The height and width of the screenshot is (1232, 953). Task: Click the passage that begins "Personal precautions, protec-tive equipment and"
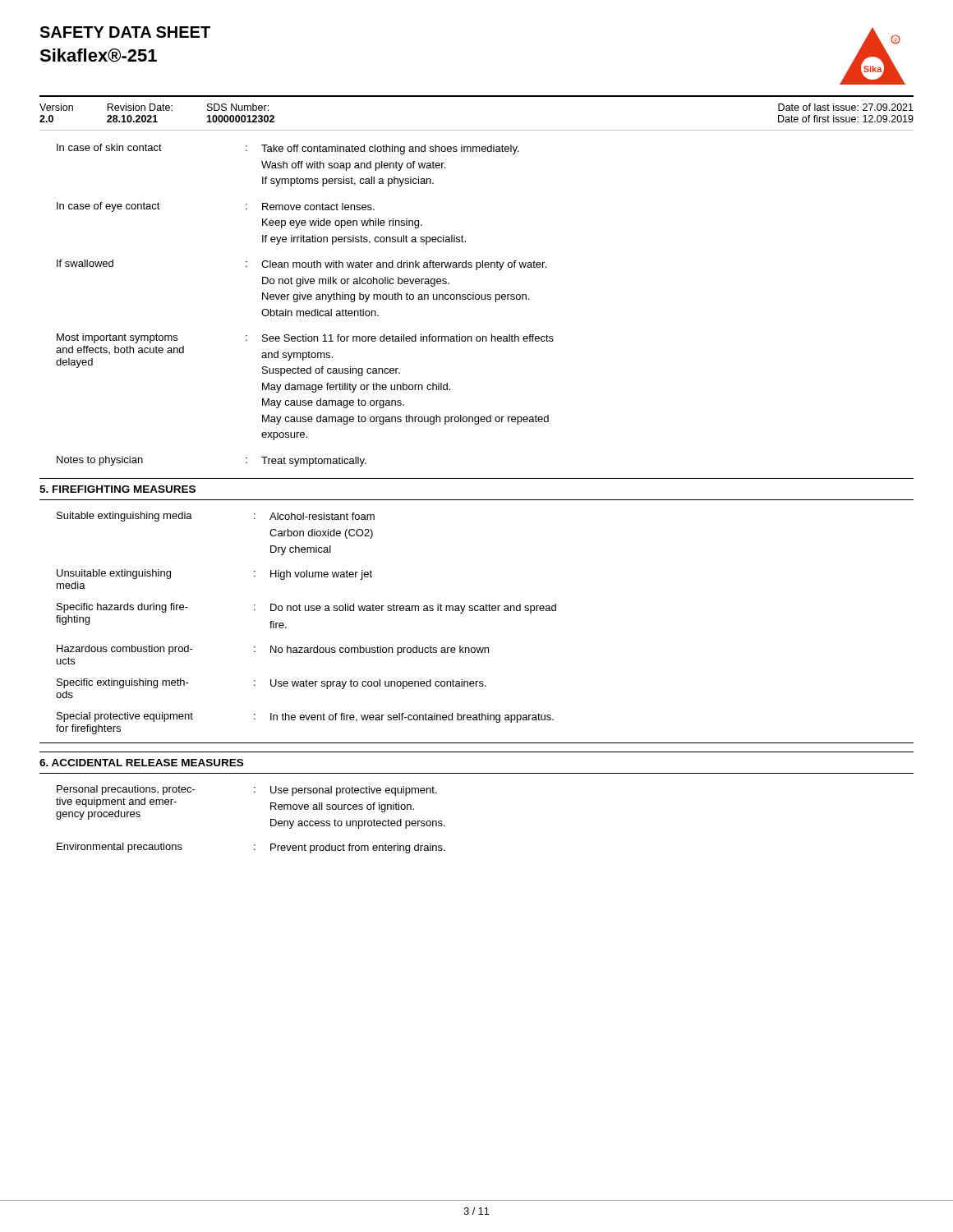[127, 791]
